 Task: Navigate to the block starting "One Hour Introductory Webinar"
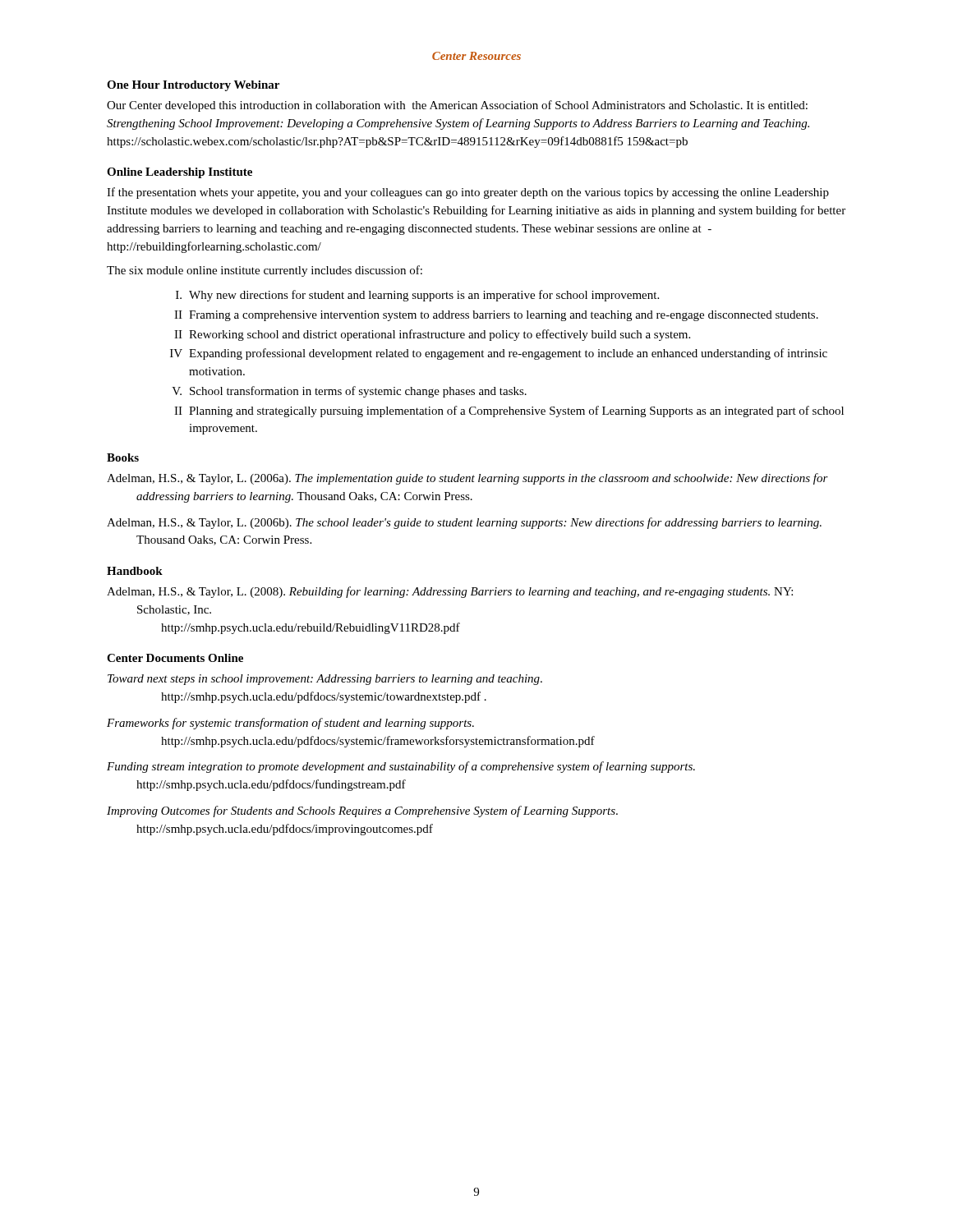point(193,85)
